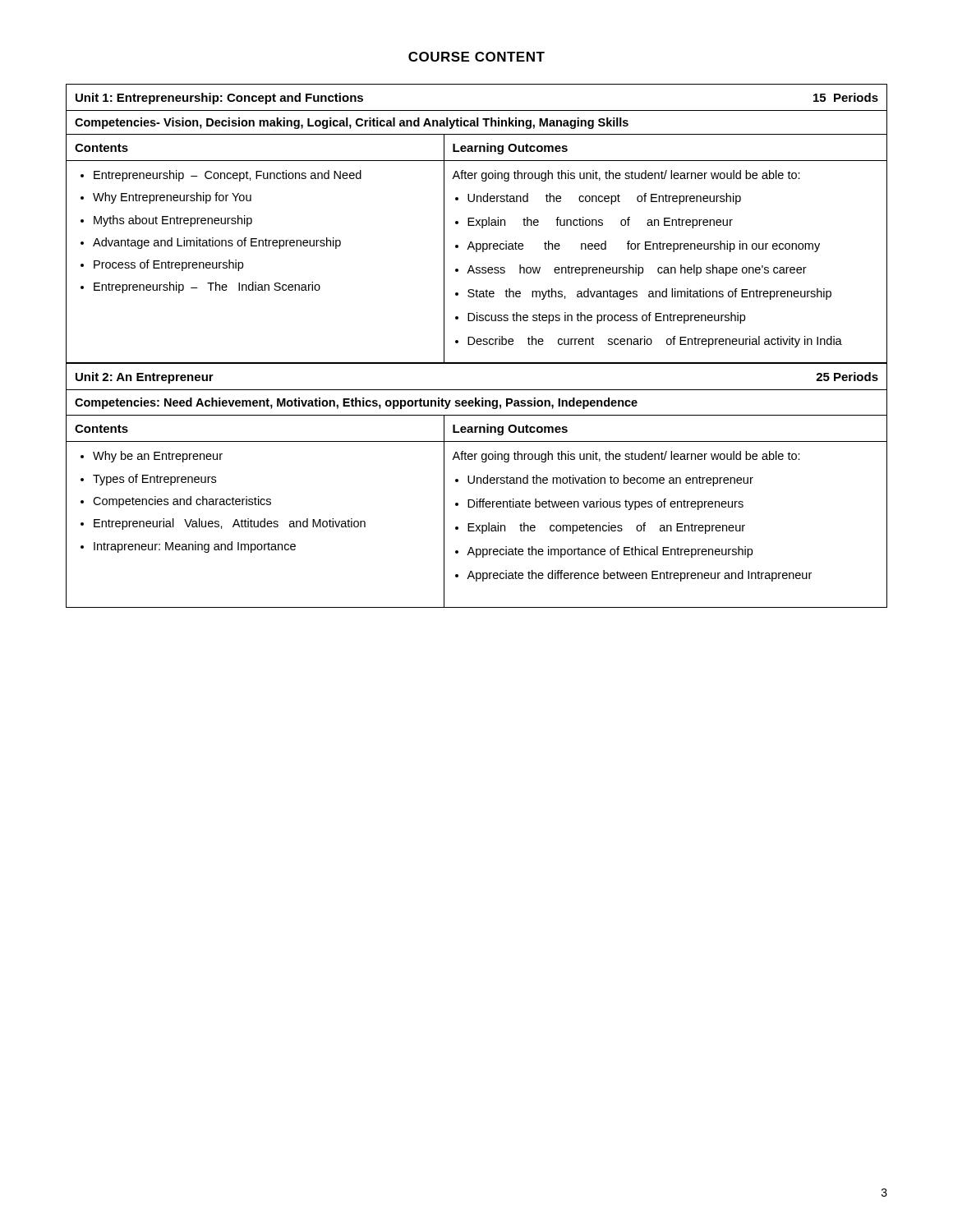
Task: Navigate to the region starting "Understand the concept"
Action: 604,198
